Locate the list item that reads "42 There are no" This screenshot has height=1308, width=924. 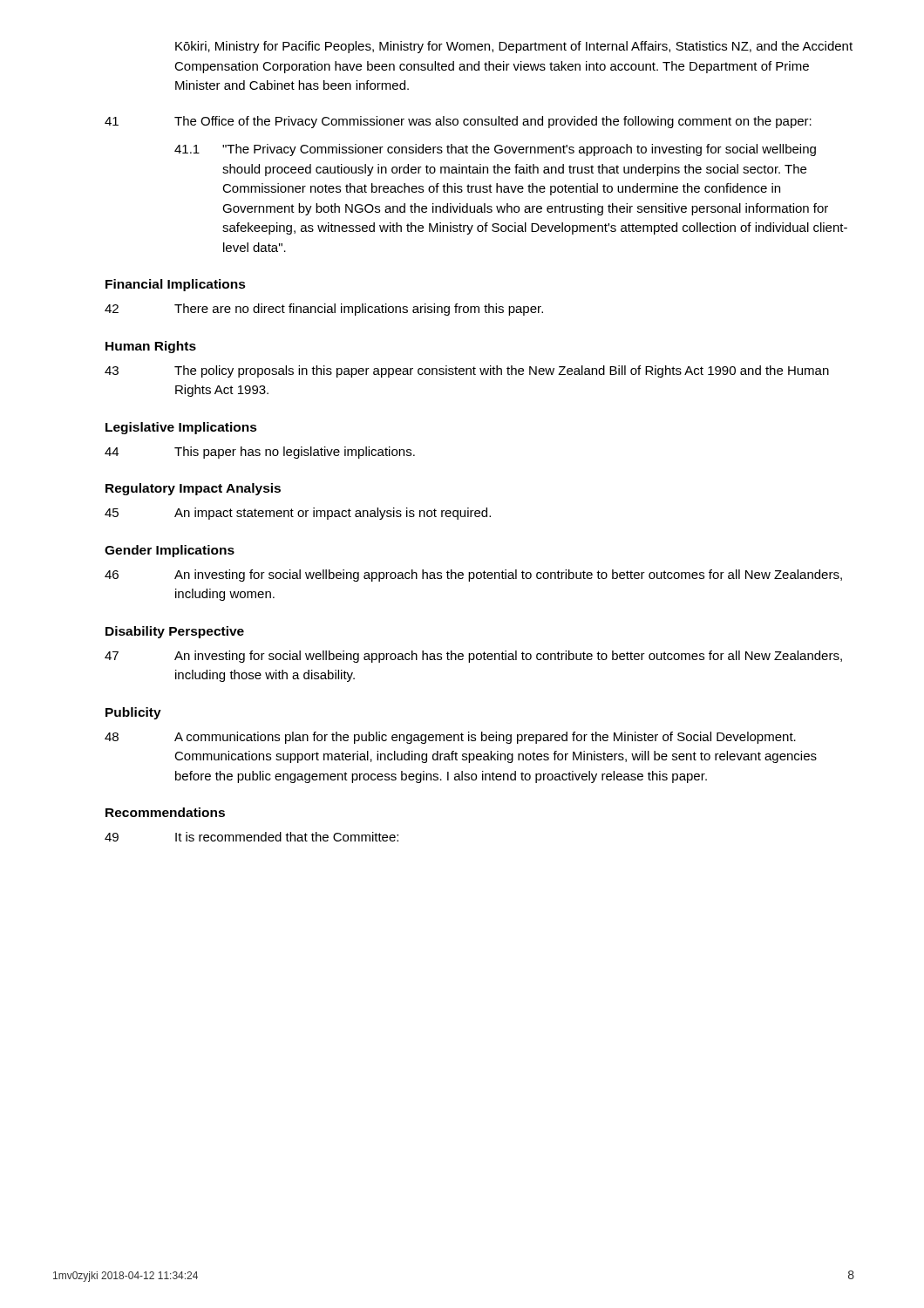[x=479, y=309]
